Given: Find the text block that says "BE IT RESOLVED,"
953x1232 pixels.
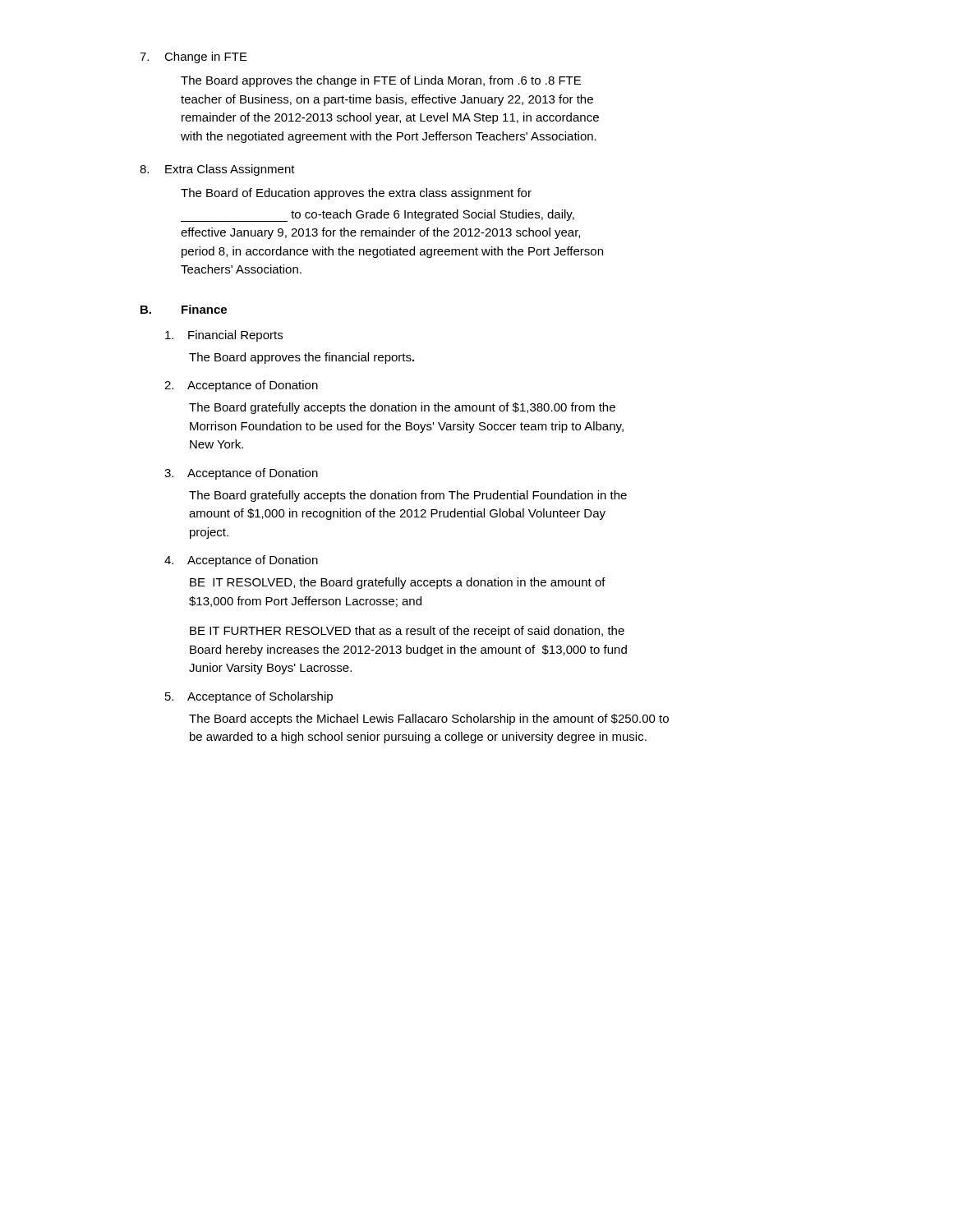Looking at the screenshot, I should 397,591.
